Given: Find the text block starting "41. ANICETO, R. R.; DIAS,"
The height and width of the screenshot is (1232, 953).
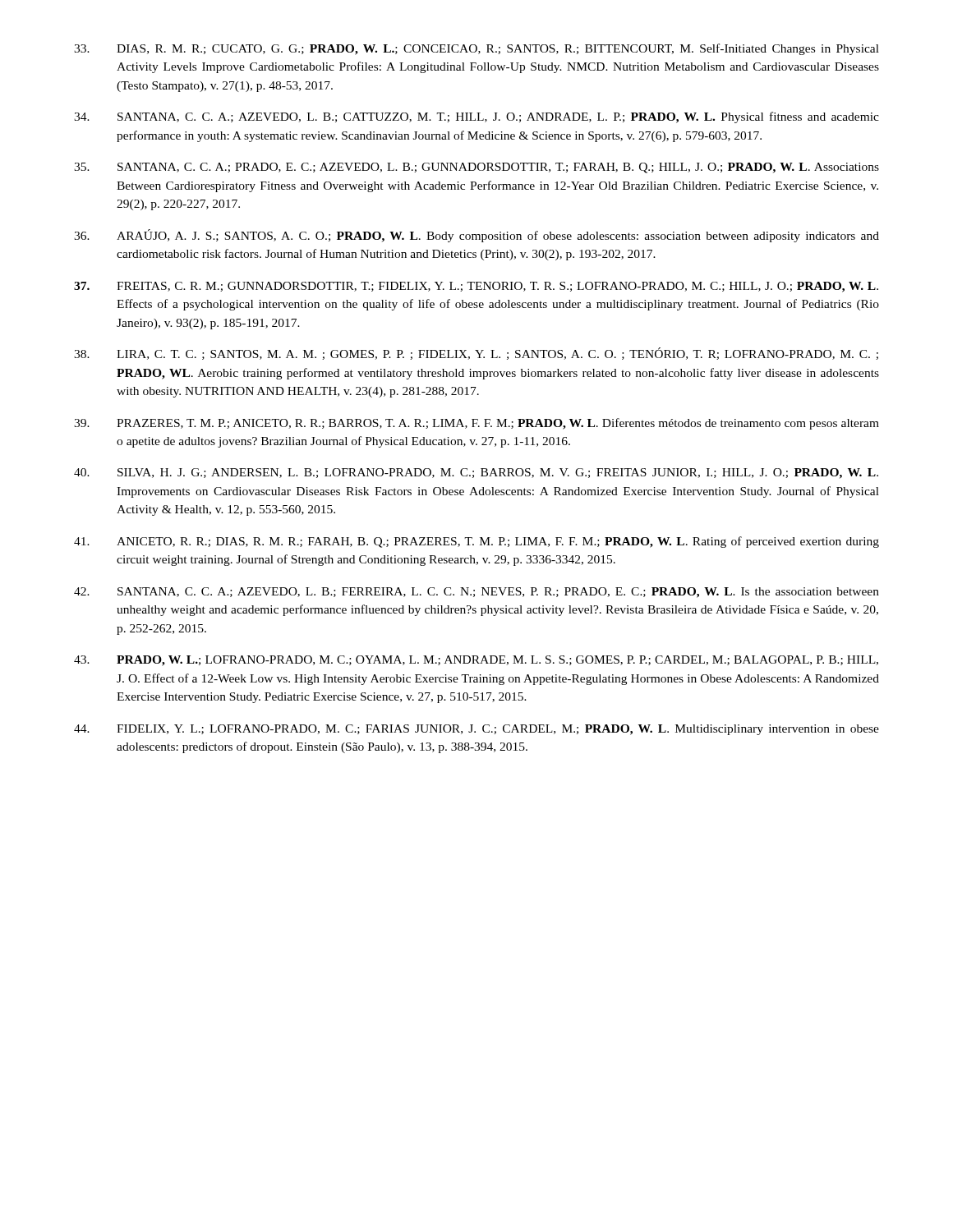Looking at the screenshot, I should point(476,551).
